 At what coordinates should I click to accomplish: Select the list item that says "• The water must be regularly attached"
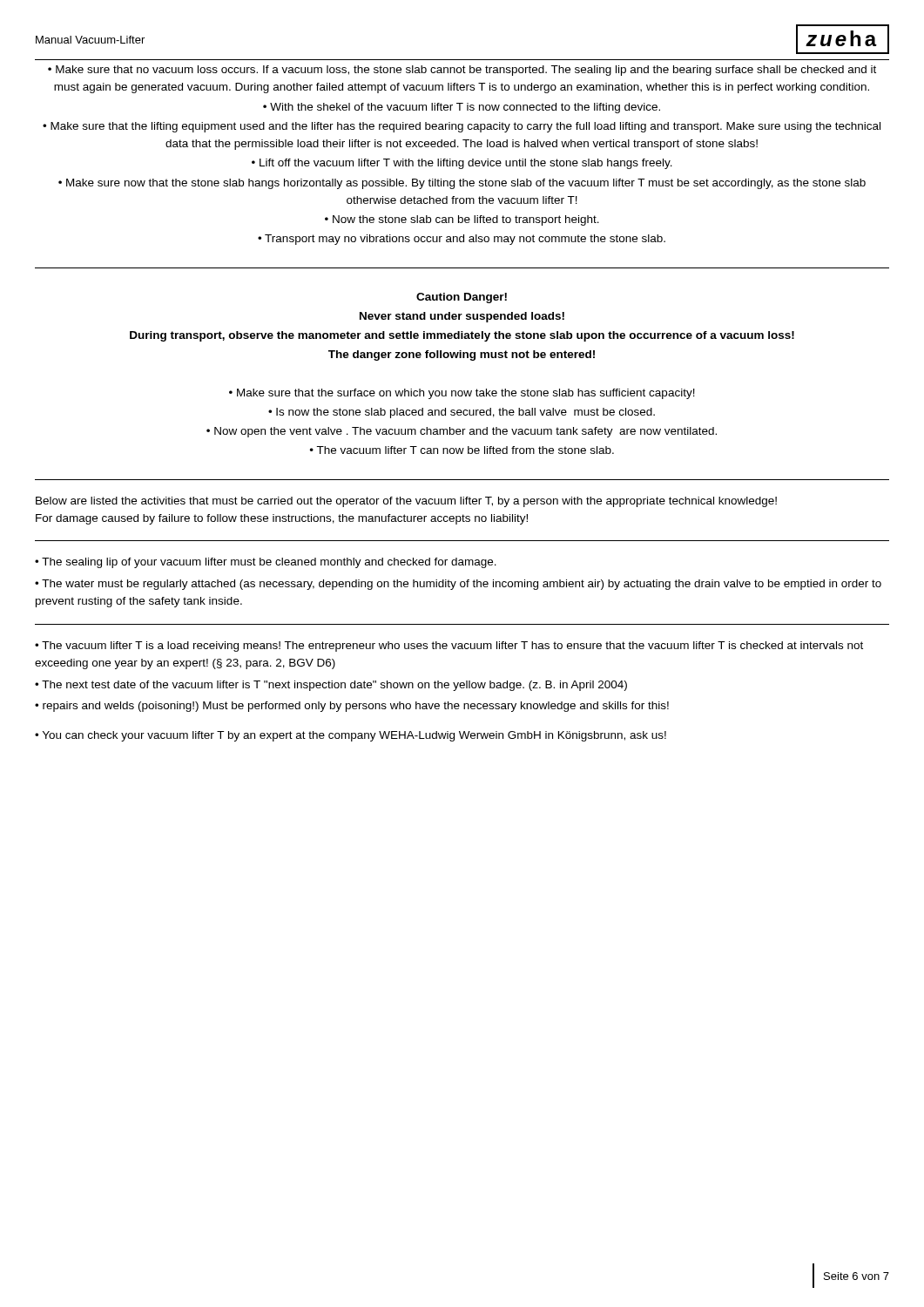point(458,592)
